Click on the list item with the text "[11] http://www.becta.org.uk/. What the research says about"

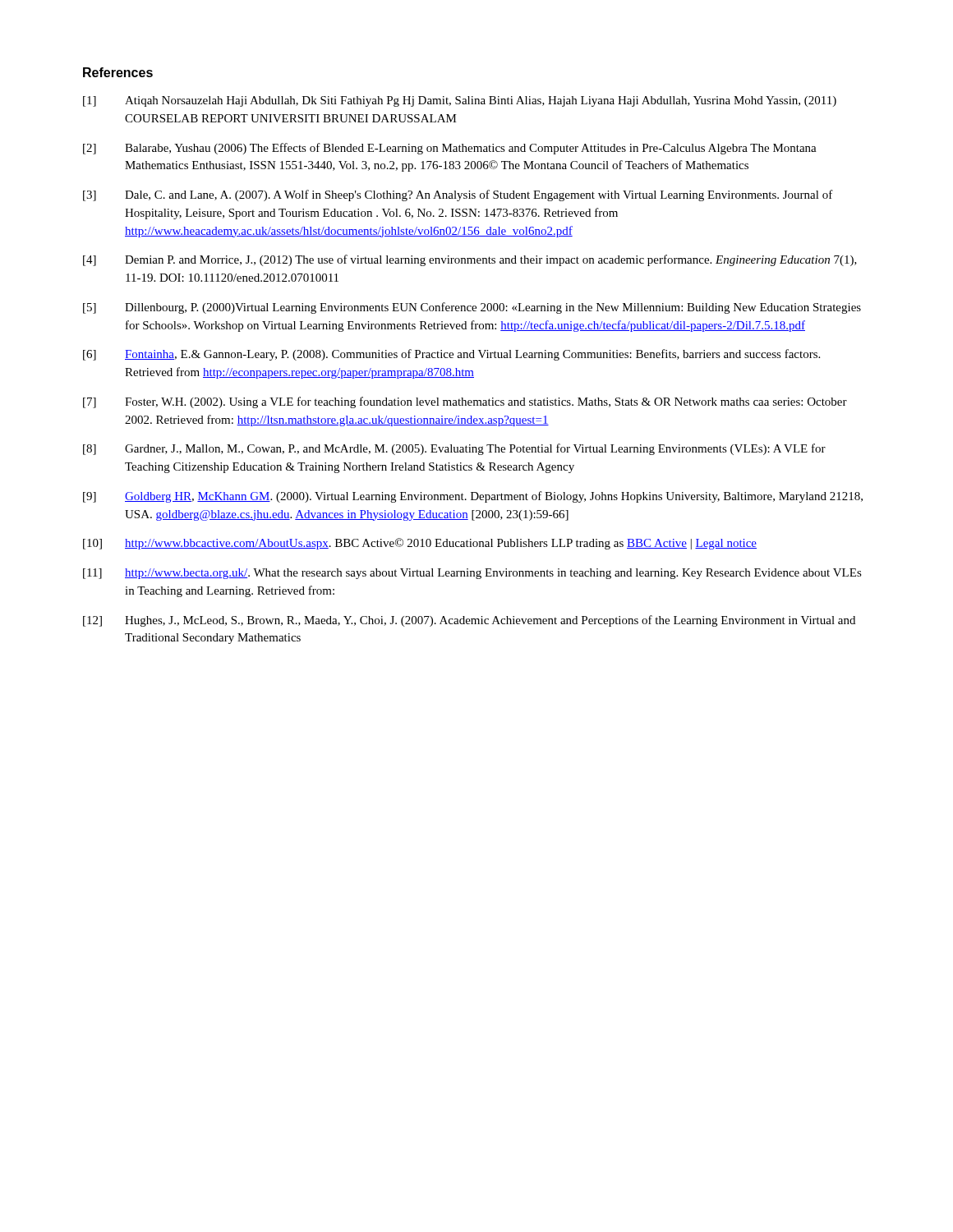click(x=476, y=582)
